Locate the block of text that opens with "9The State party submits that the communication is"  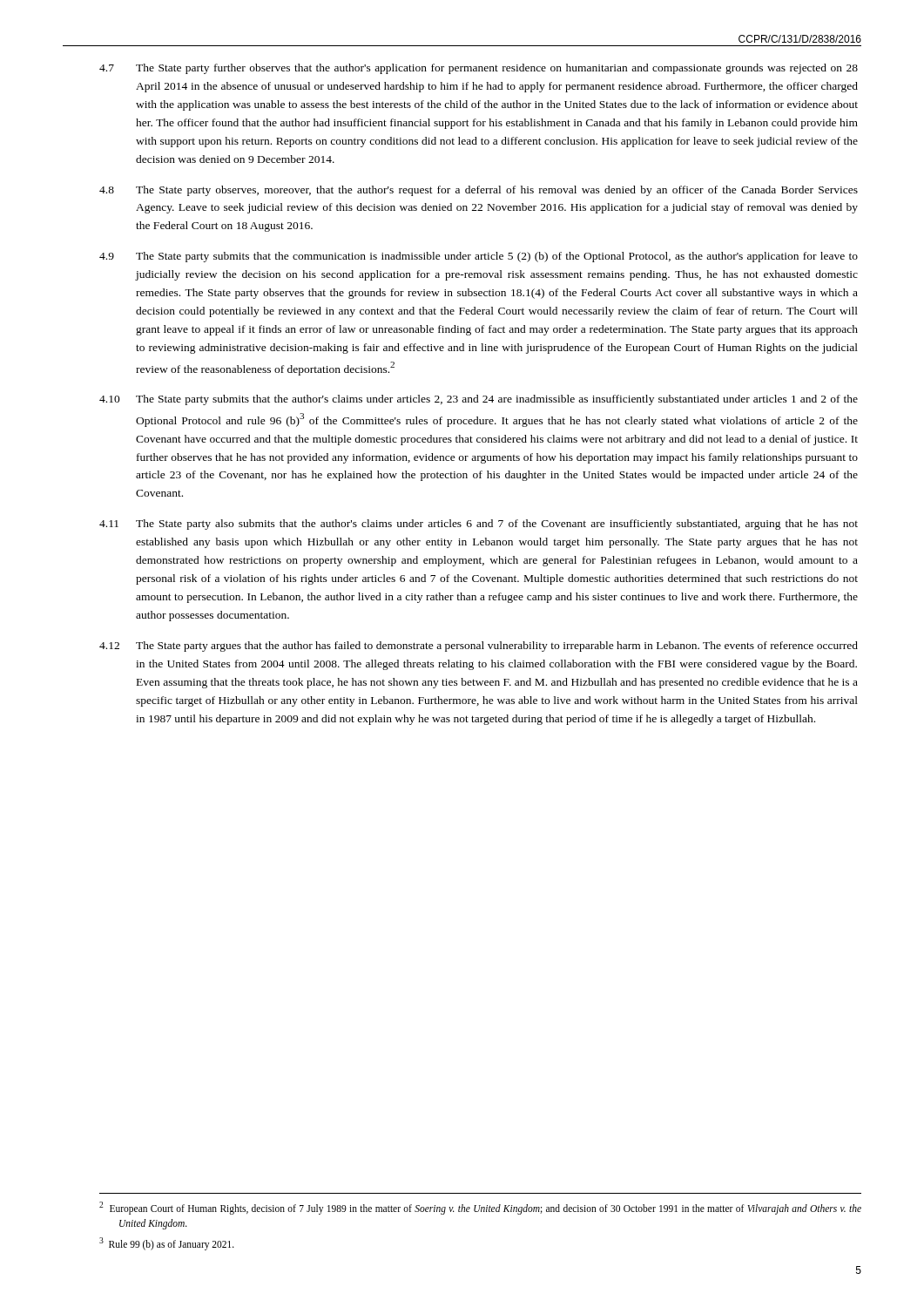[x=479, y=313]
